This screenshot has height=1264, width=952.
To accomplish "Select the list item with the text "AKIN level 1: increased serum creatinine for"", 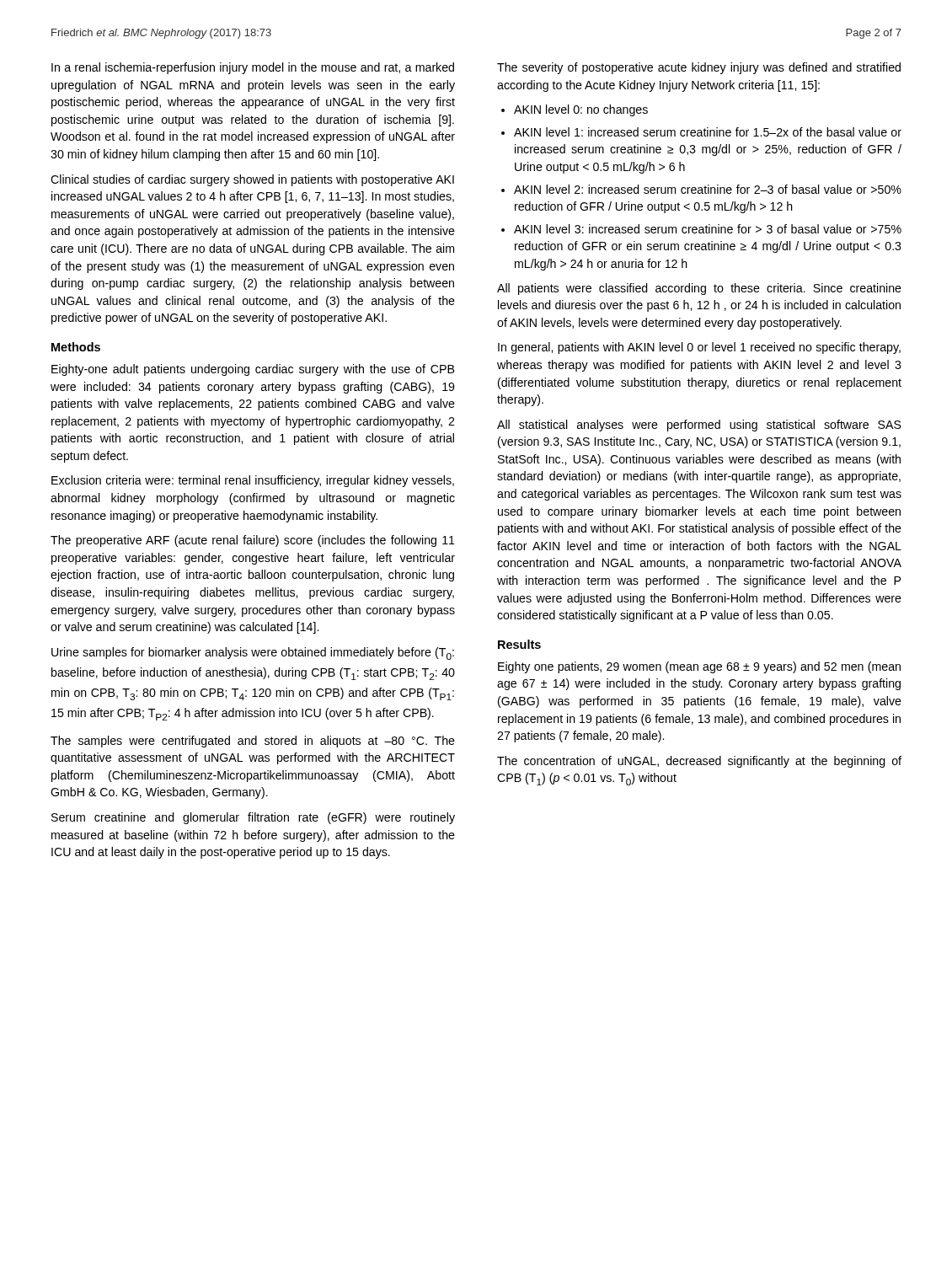I will 708,149.
